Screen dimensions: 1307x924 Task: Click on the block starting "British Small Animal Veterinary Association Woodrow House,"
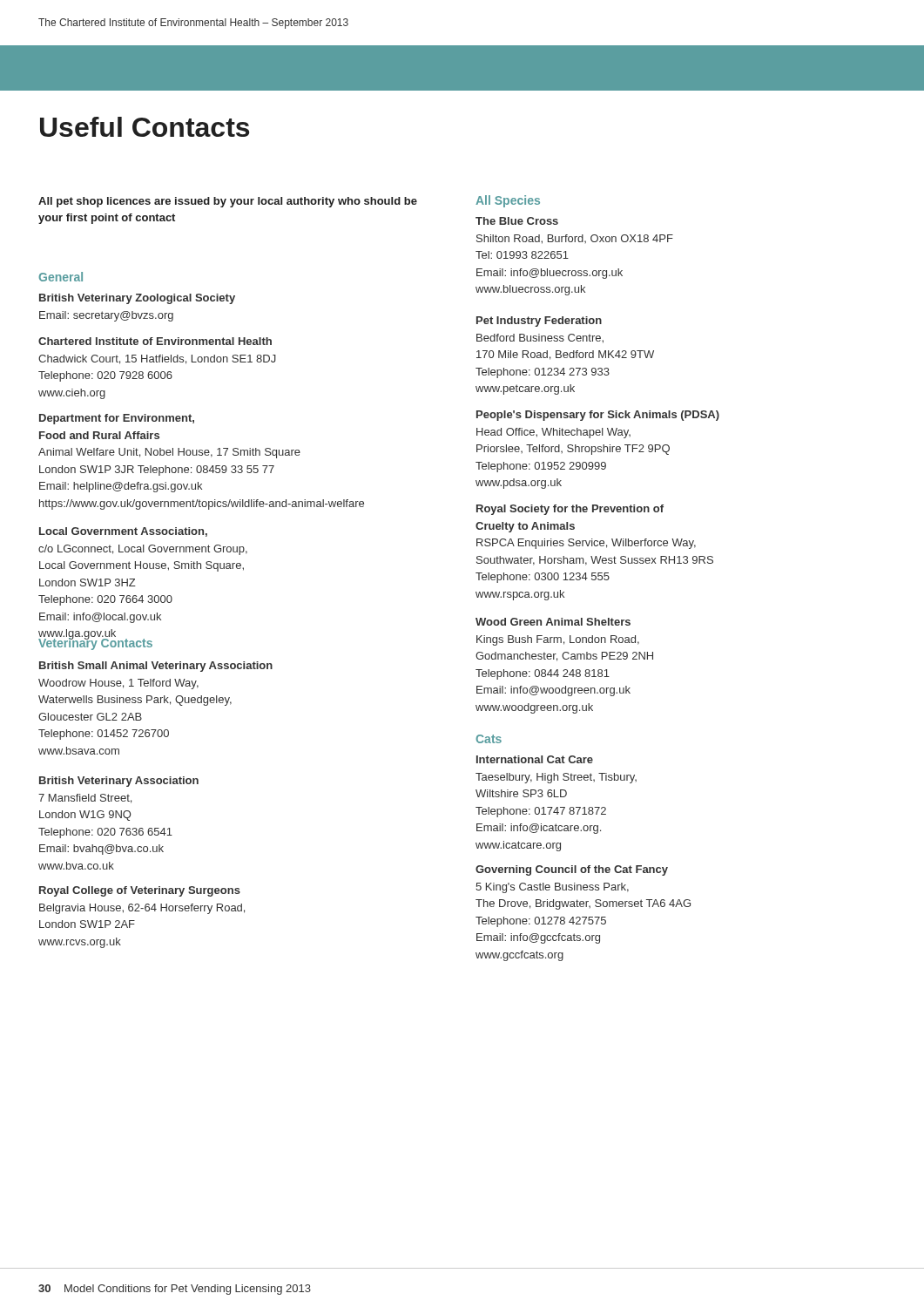click(x=156, y=708)
